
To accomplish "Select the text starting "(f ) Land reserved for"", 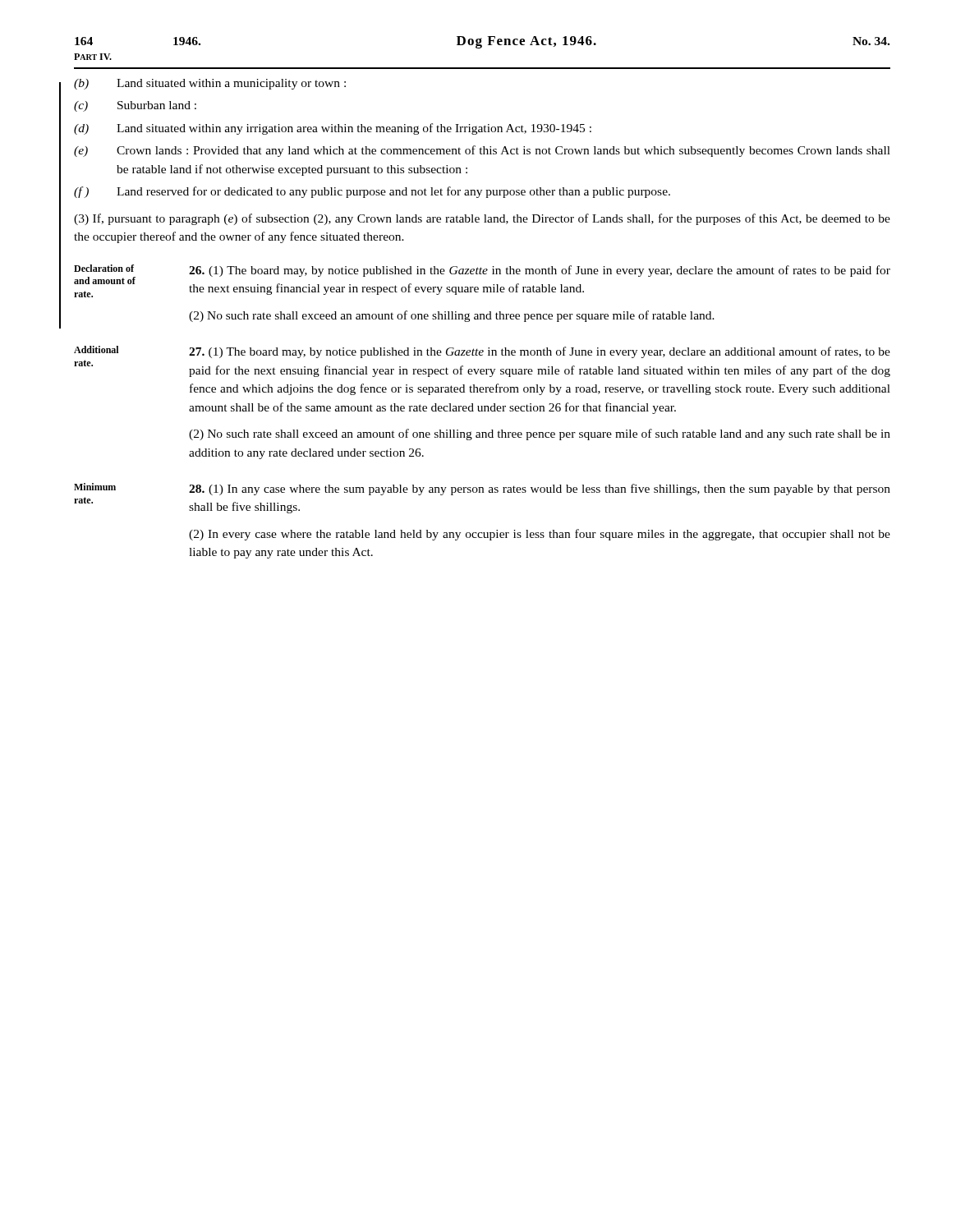I will [x=482, y=192].
